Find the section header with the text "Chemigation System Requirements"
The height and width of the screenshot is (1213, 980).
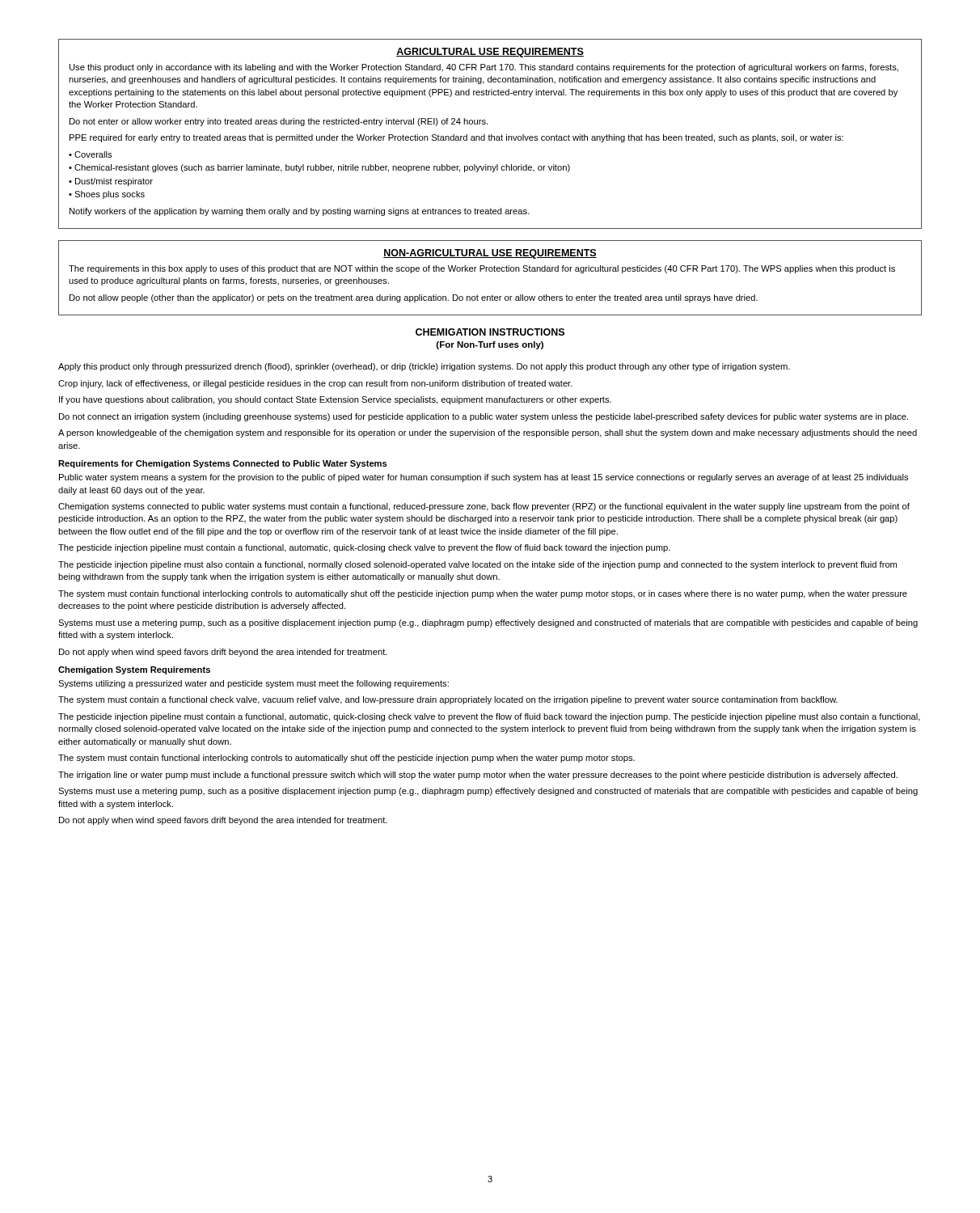point(134,670)
